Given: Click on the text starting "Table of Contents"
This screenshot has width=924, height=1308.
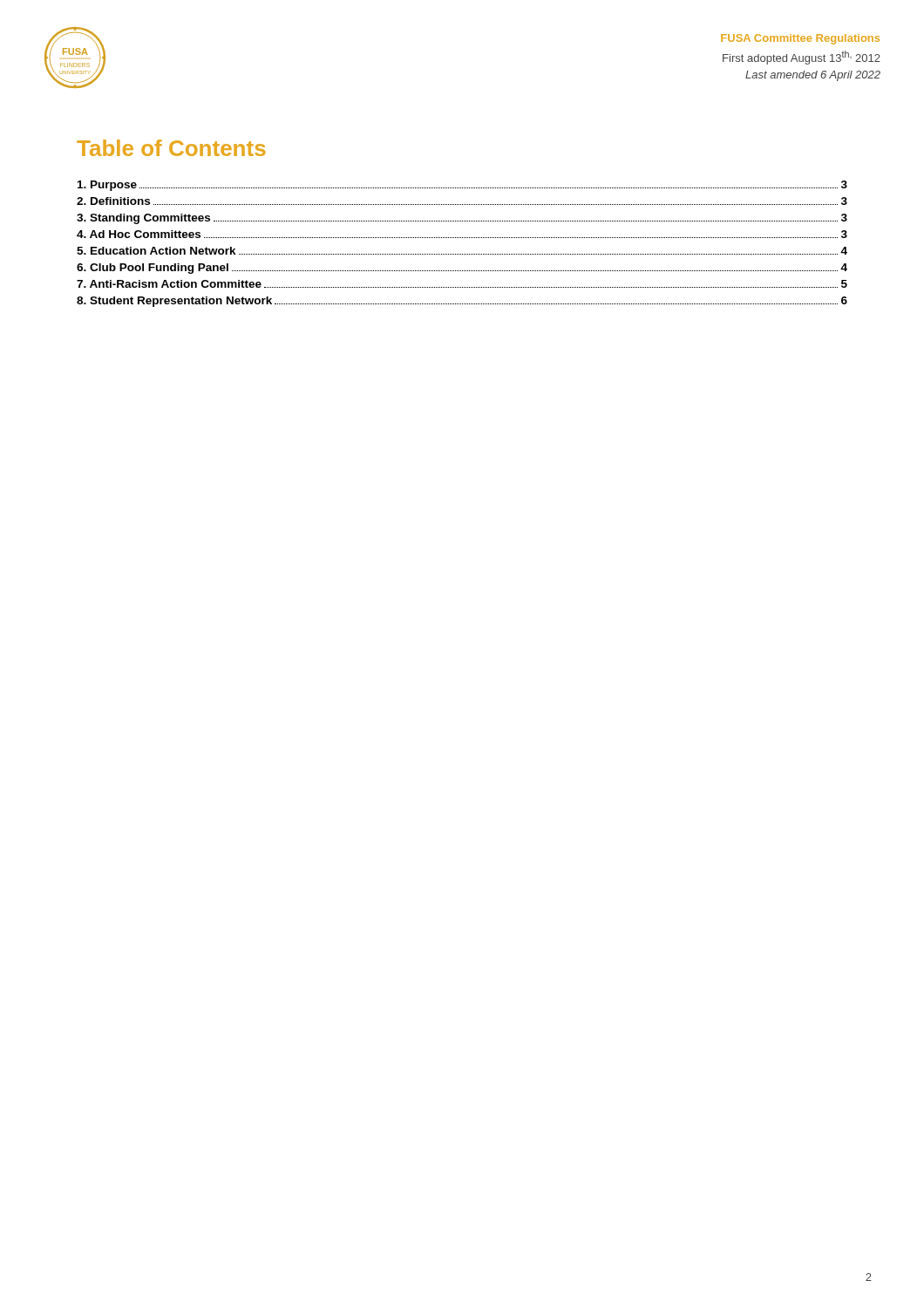Looking at the screenshot, I should 172,148.
